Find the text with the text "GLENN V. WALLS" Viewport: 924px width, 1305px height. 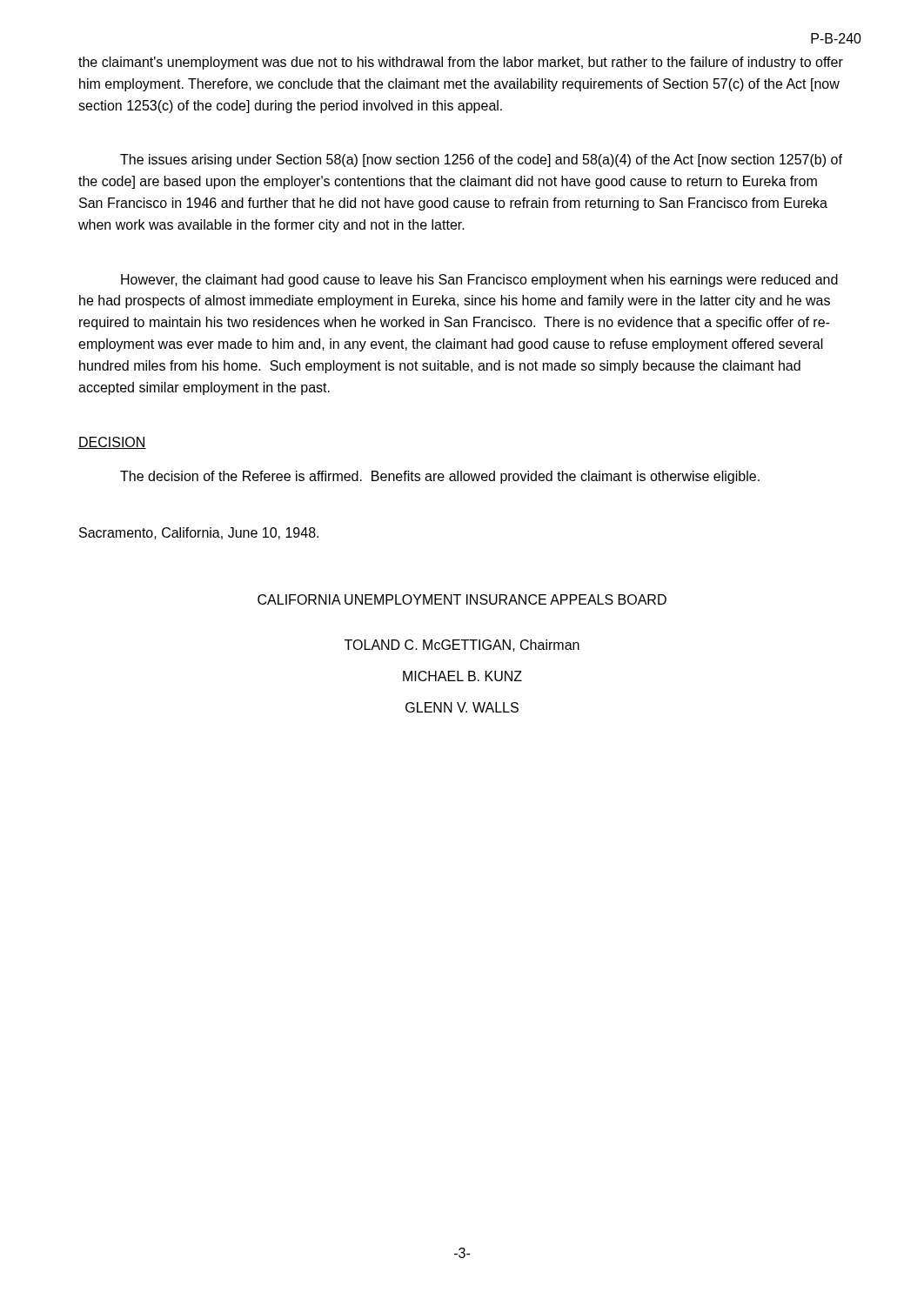462,708
